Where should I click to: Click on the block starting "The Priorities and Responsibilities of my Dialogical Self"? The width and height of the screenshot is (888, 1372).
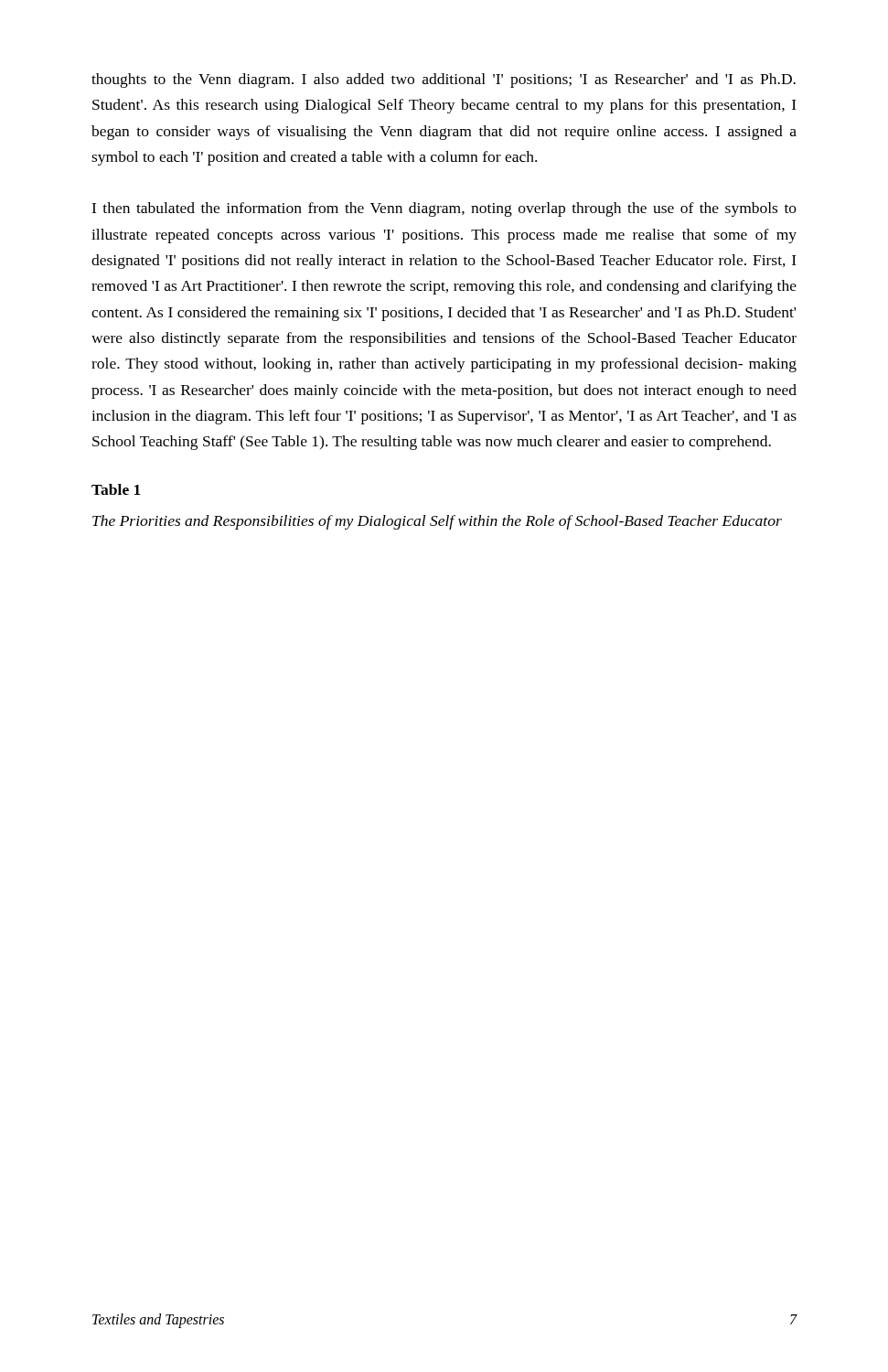(x=437, y=520)
